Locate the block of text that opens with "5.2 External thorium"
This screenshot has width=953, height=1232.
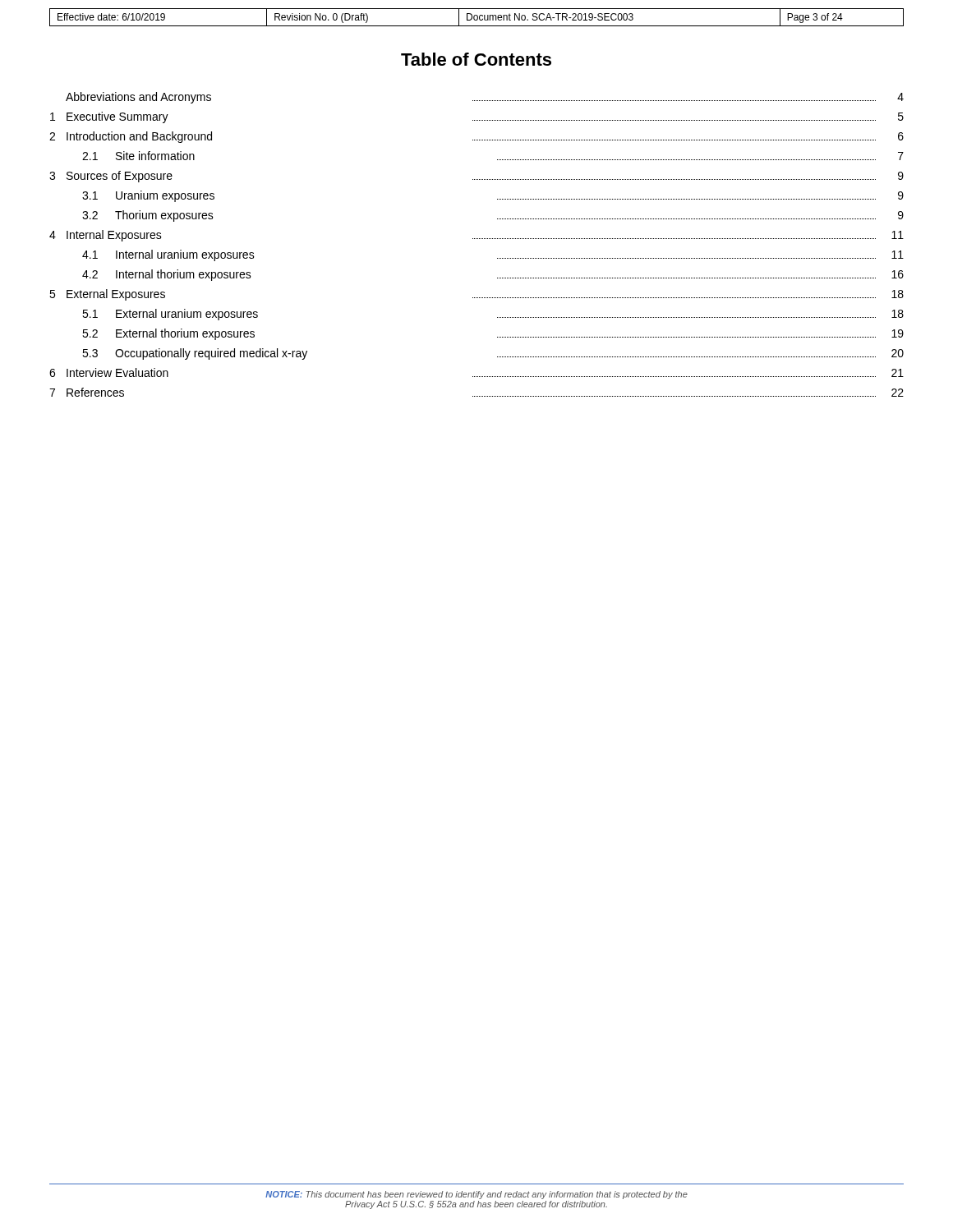pos(493,333)
